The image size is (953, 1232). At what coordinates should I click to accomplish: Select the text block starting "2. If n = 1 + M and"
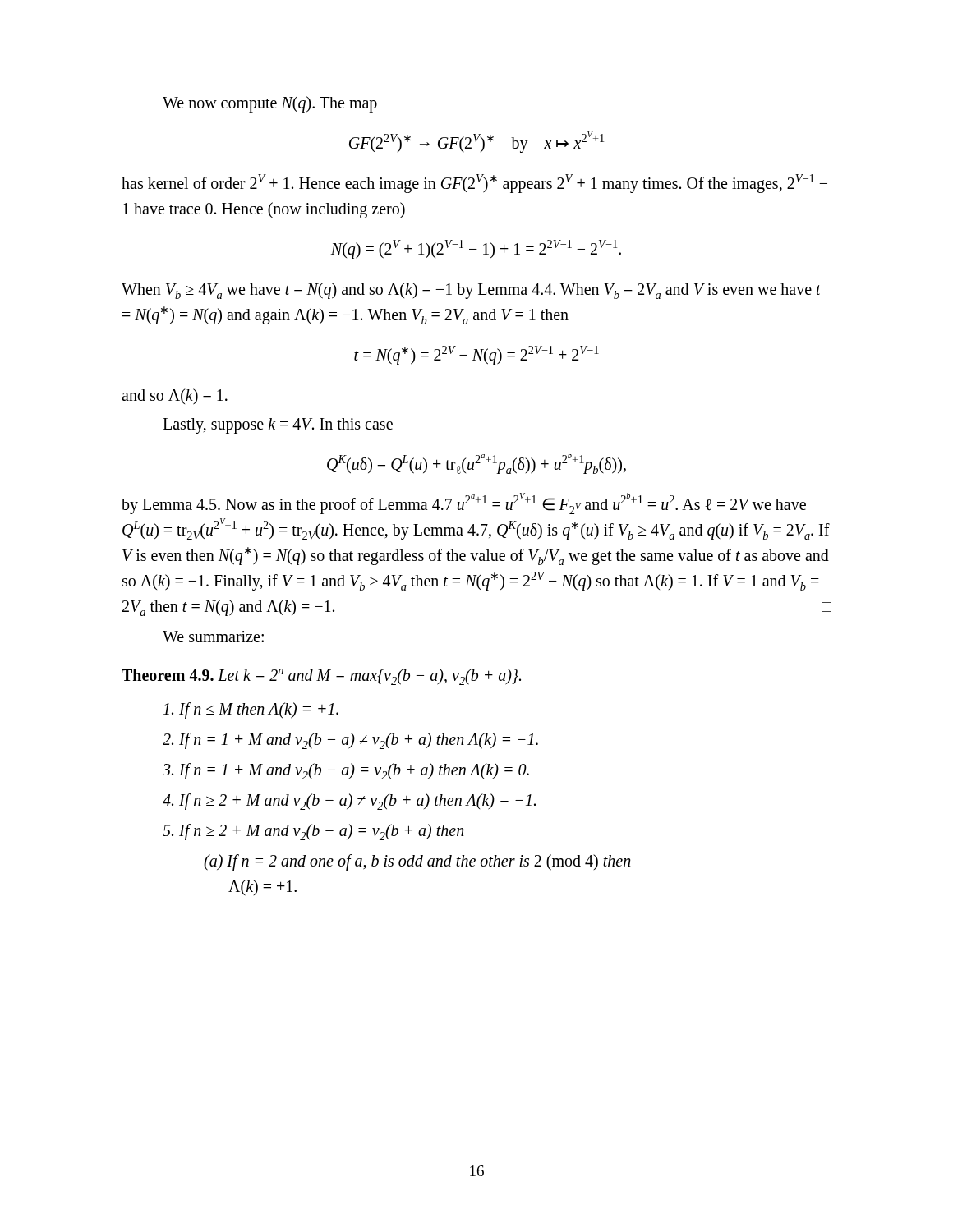351,741
